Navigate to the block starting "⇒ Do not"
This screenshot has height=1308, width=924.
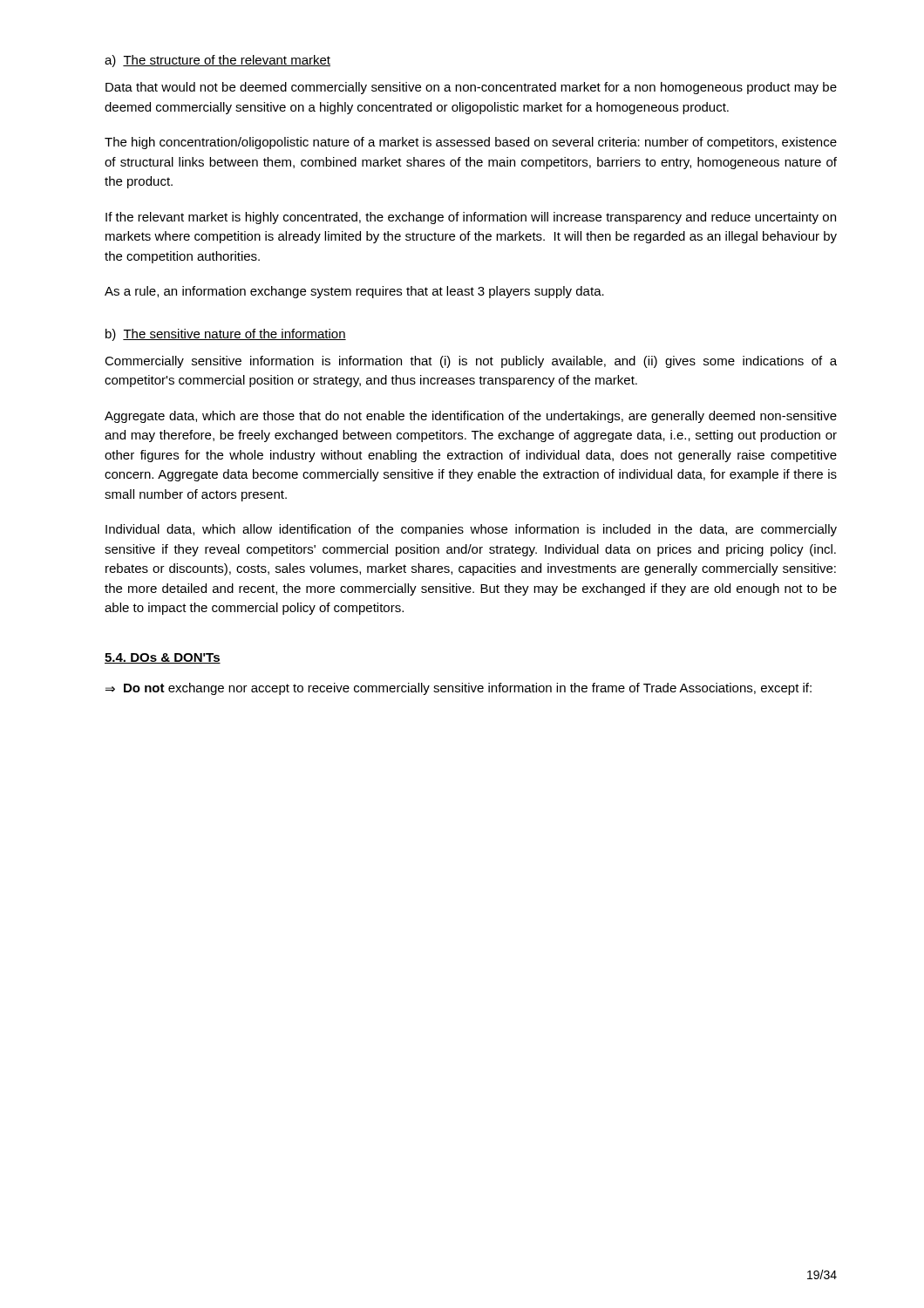(471, 688)
